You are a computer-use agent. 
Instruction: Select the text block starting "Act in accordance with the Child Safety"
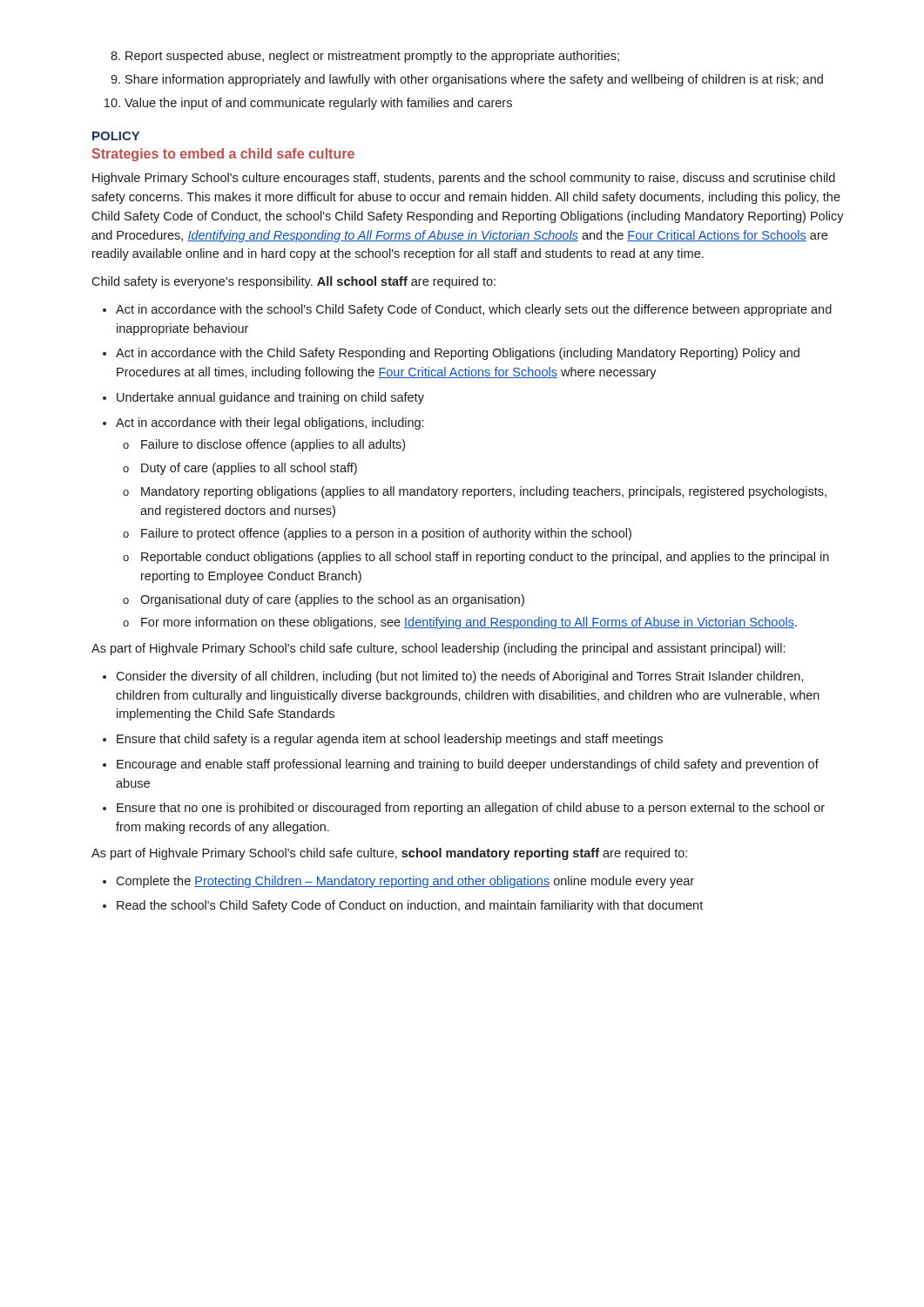[481, 363]
